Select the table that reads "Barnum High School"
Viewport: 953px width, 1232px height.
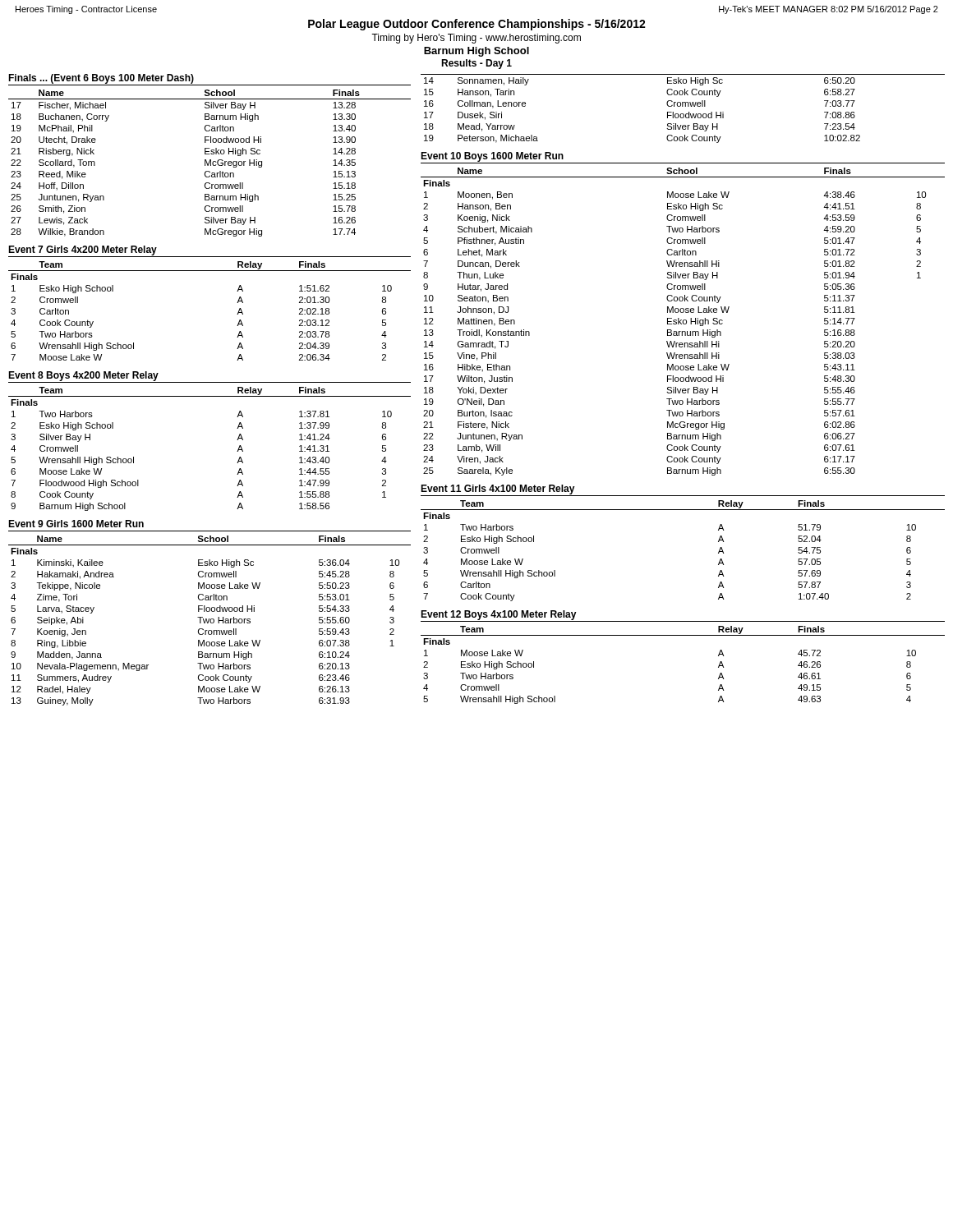pyautogui.click(x=209, y=448)
